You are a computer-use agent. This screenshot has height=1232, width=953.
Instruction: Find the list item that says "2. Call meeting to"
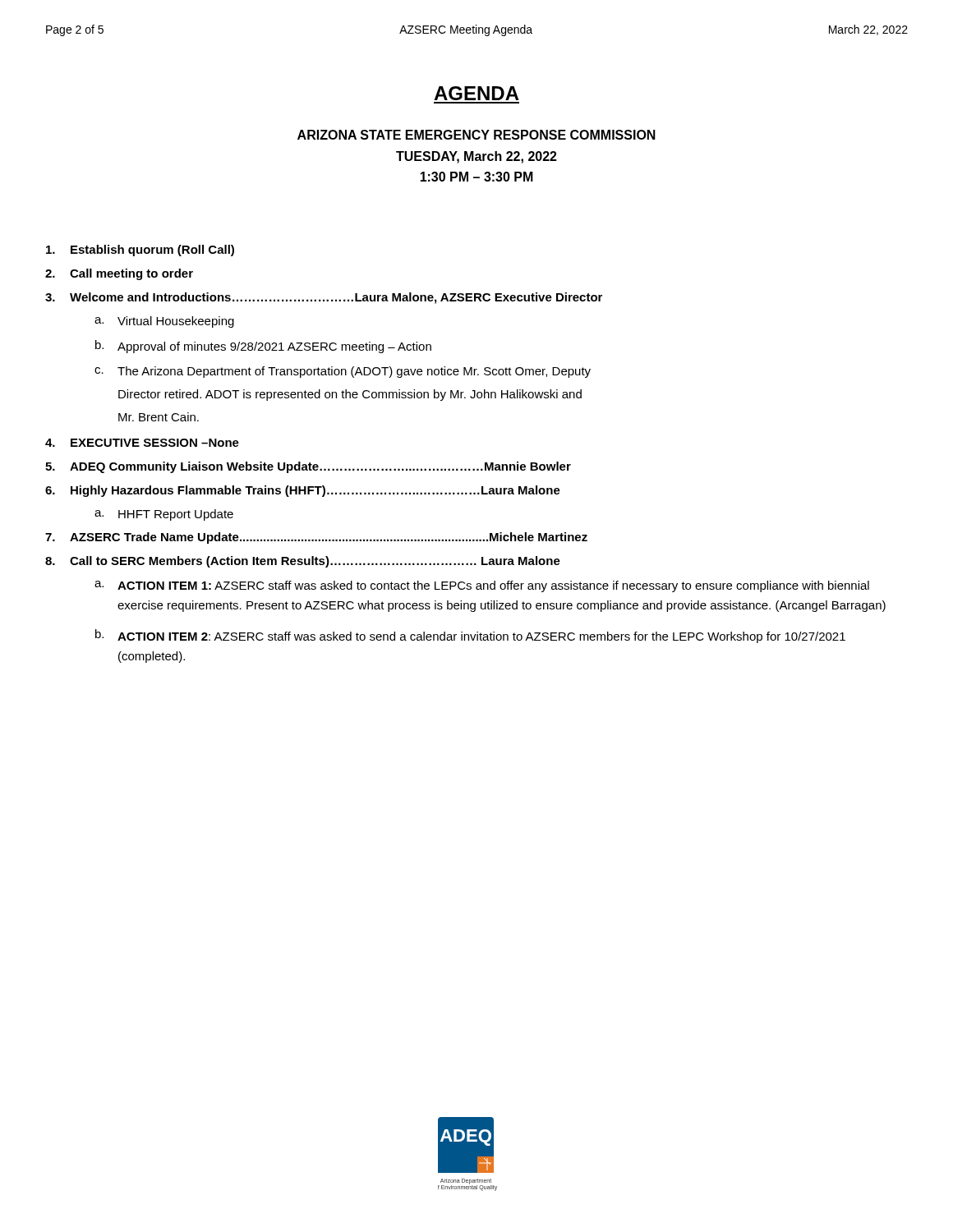(119, 274)
